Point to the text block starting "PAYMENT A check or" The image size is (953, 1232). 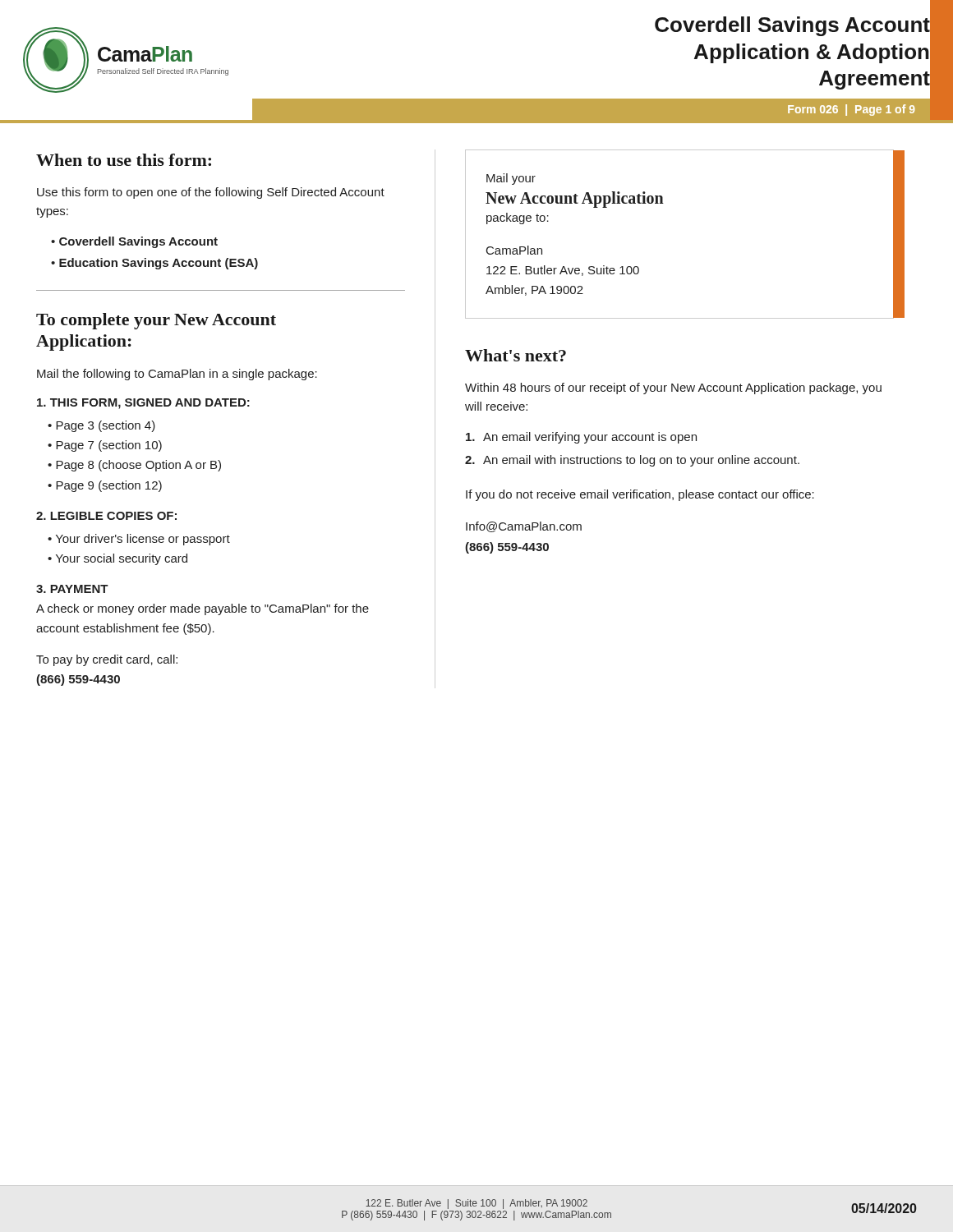pos(203,609)
